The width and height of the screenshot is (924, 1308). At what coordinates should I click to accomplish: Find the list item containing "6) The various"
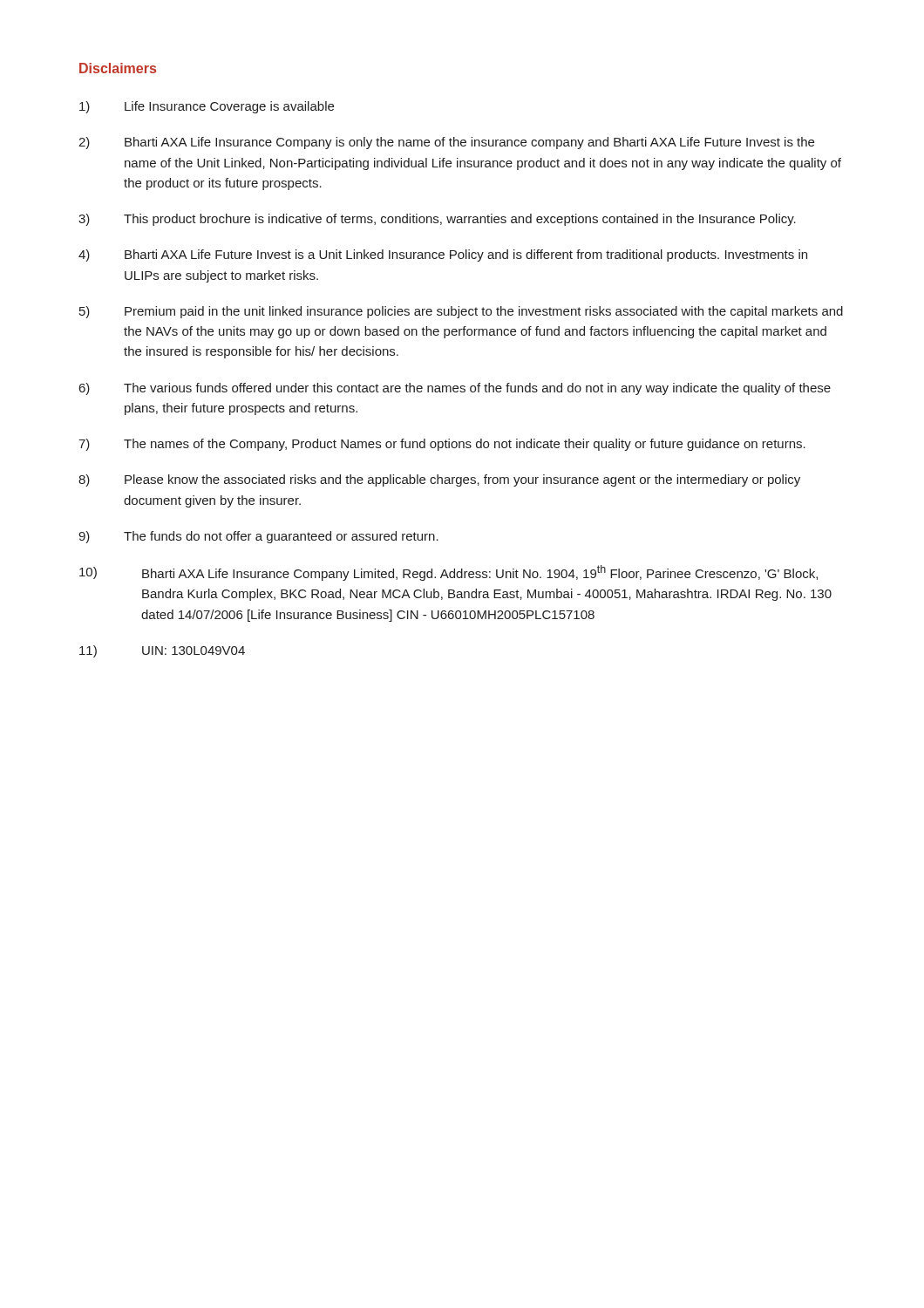tap(462, 397)
